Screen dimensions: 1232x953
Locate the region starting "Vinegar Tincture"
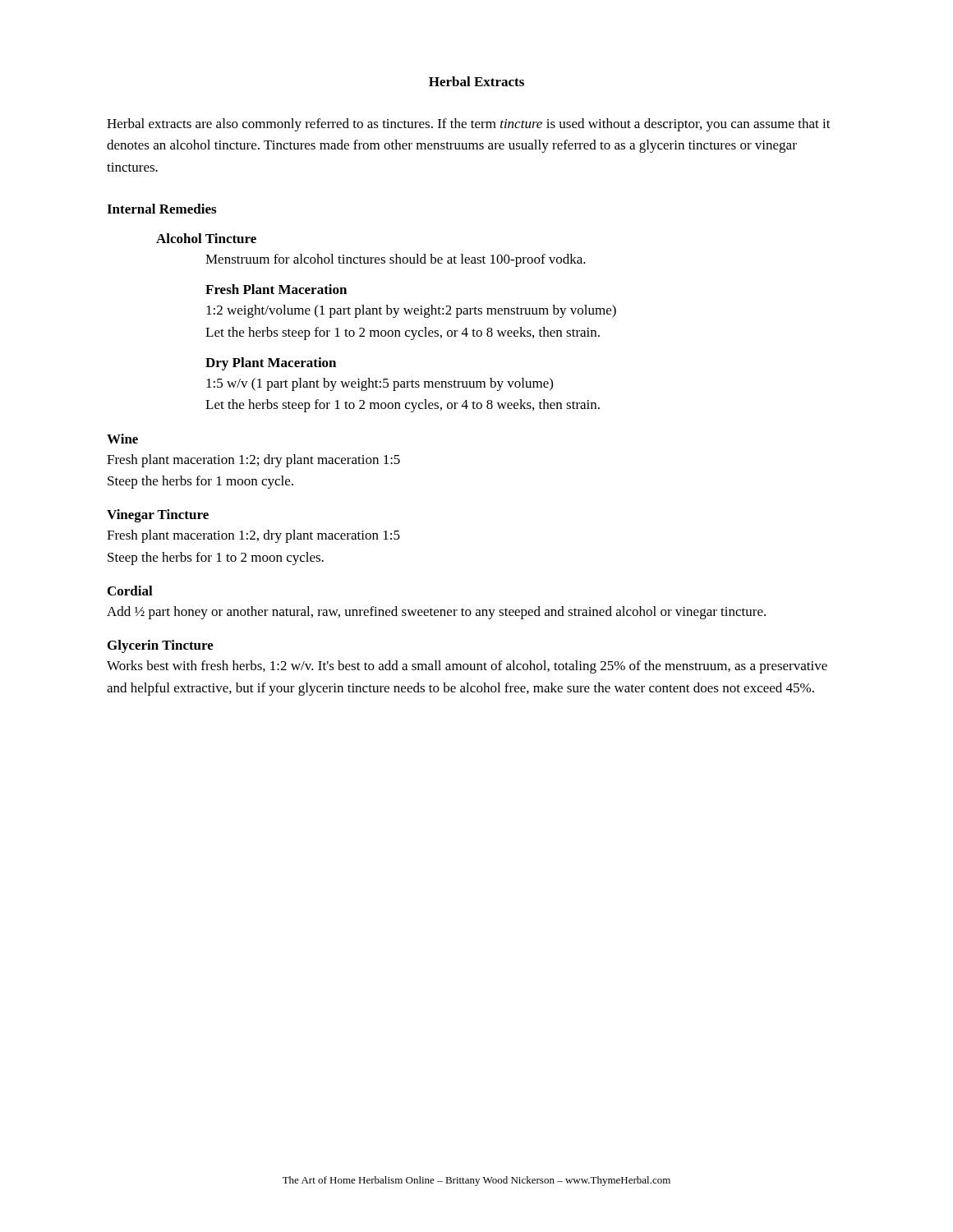158,515
